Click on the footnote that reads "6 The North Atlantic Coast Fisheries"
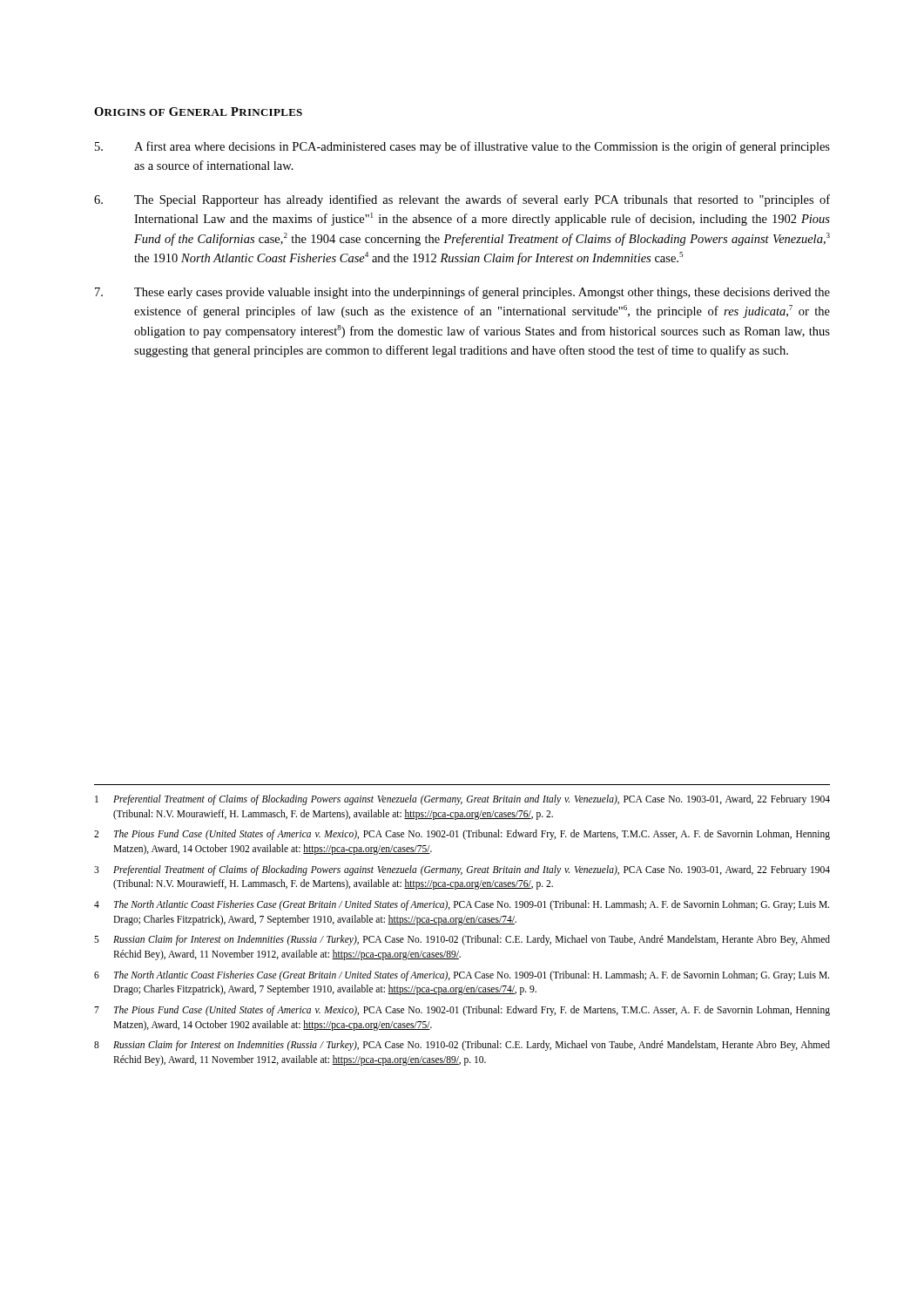This screenshot has width=924, height=1307. click(x=462, y=982)
